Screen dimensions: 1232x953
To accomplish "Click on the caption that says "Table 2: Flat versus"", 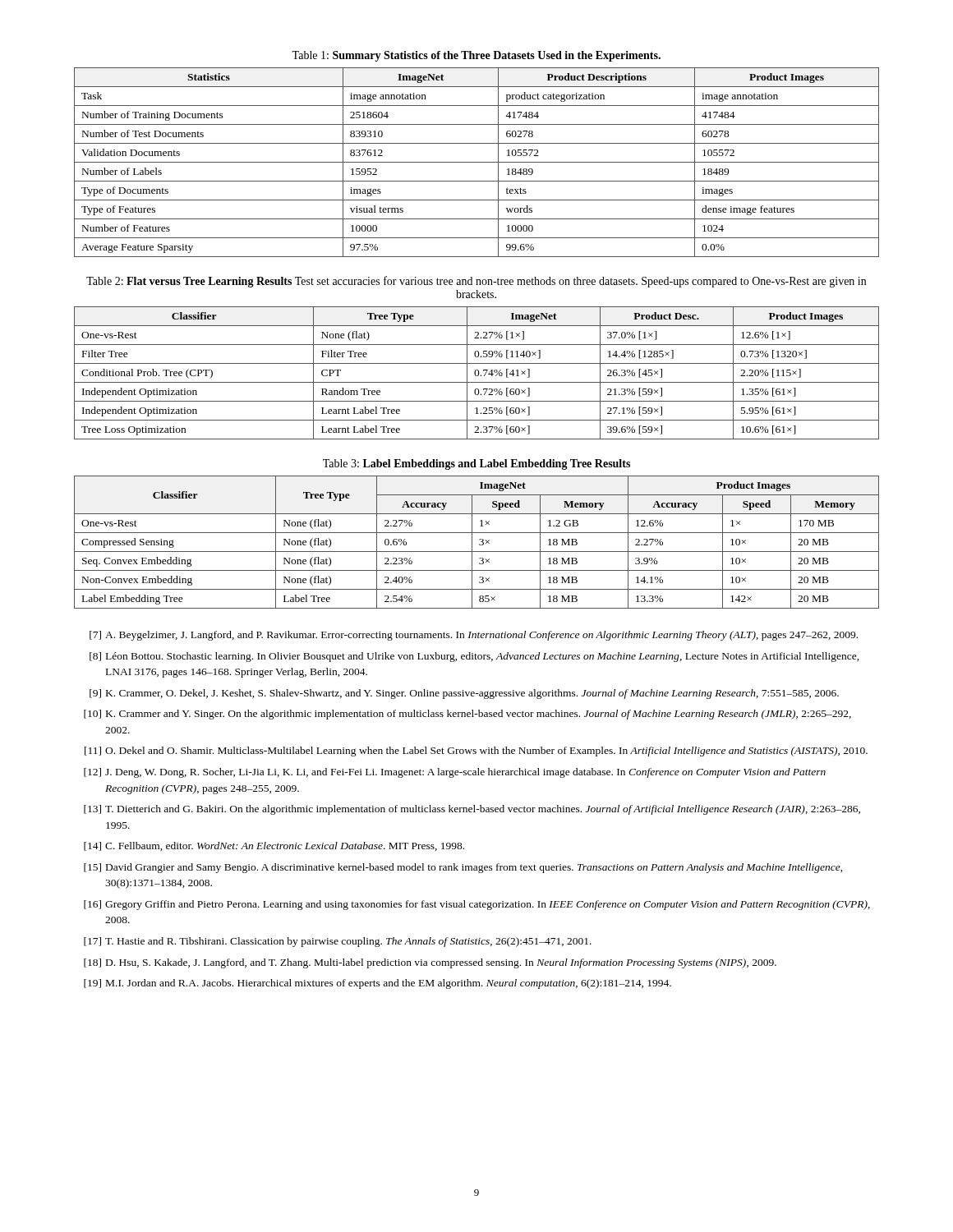I will [x=476, y=288].
